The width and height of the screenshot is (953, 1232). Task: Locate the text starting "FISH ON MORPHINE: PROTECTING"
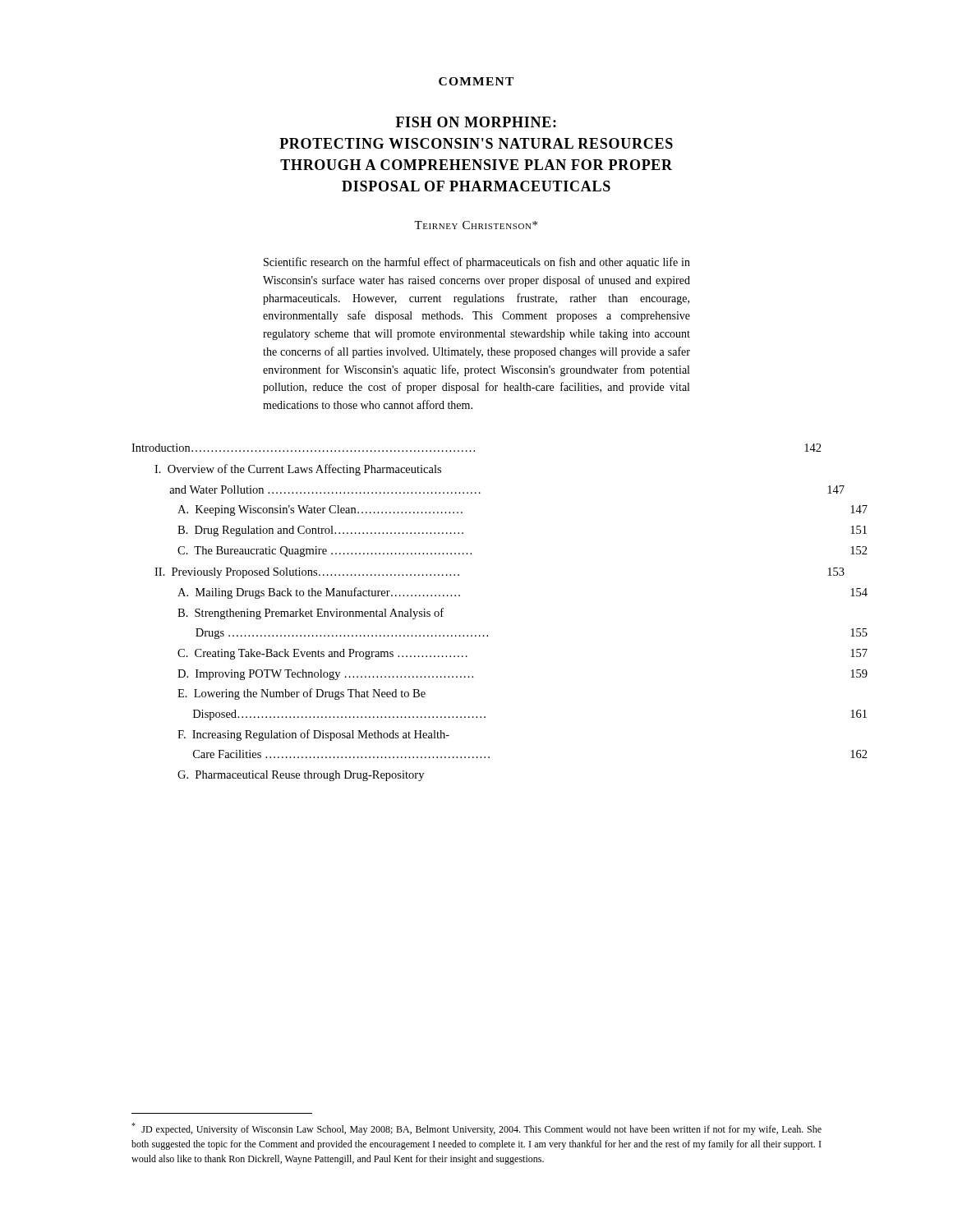tap(476, 155)
